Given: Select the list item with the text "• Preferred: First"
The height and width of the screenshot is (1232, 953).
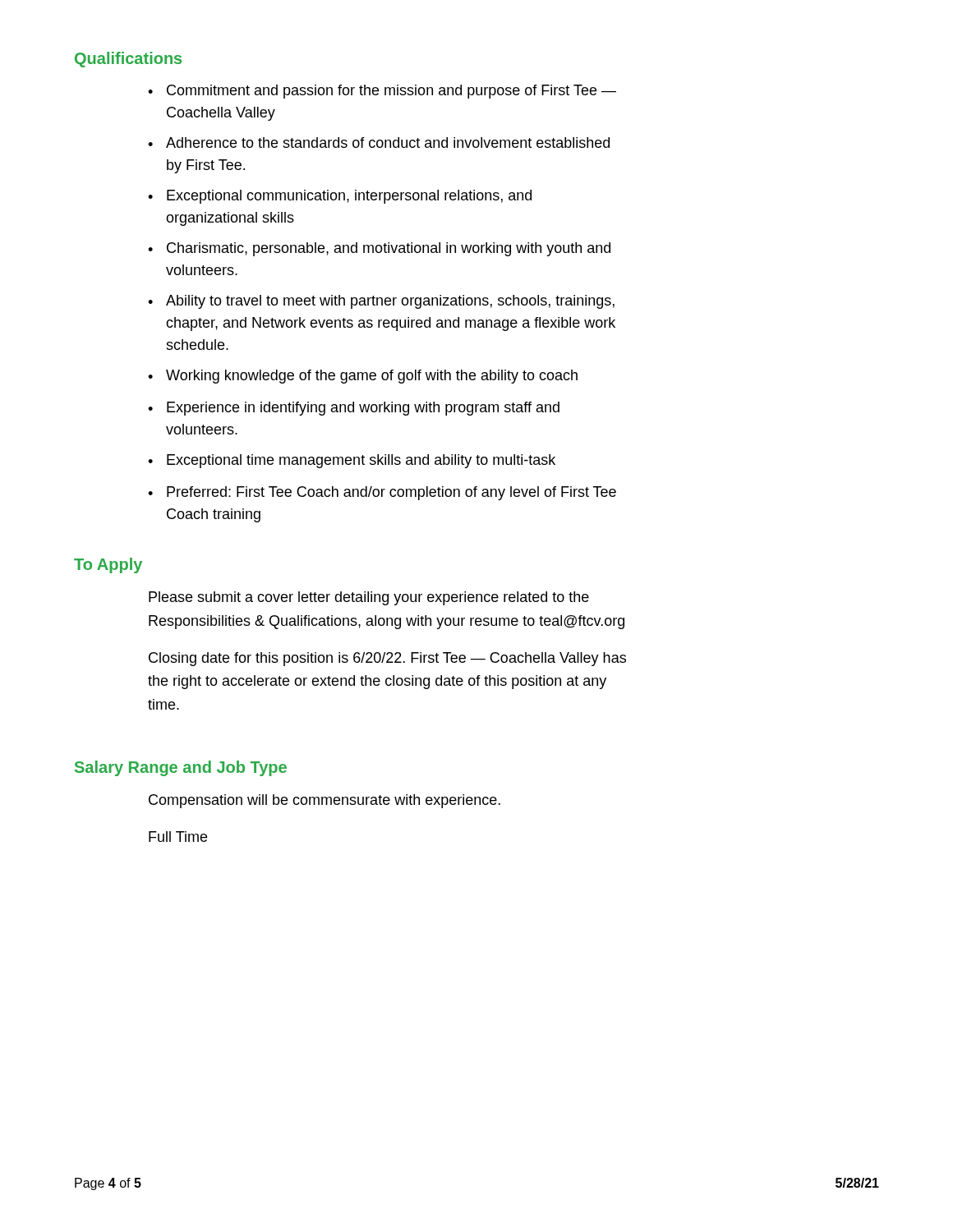Looking at the screenshot, I should point(513,504).
